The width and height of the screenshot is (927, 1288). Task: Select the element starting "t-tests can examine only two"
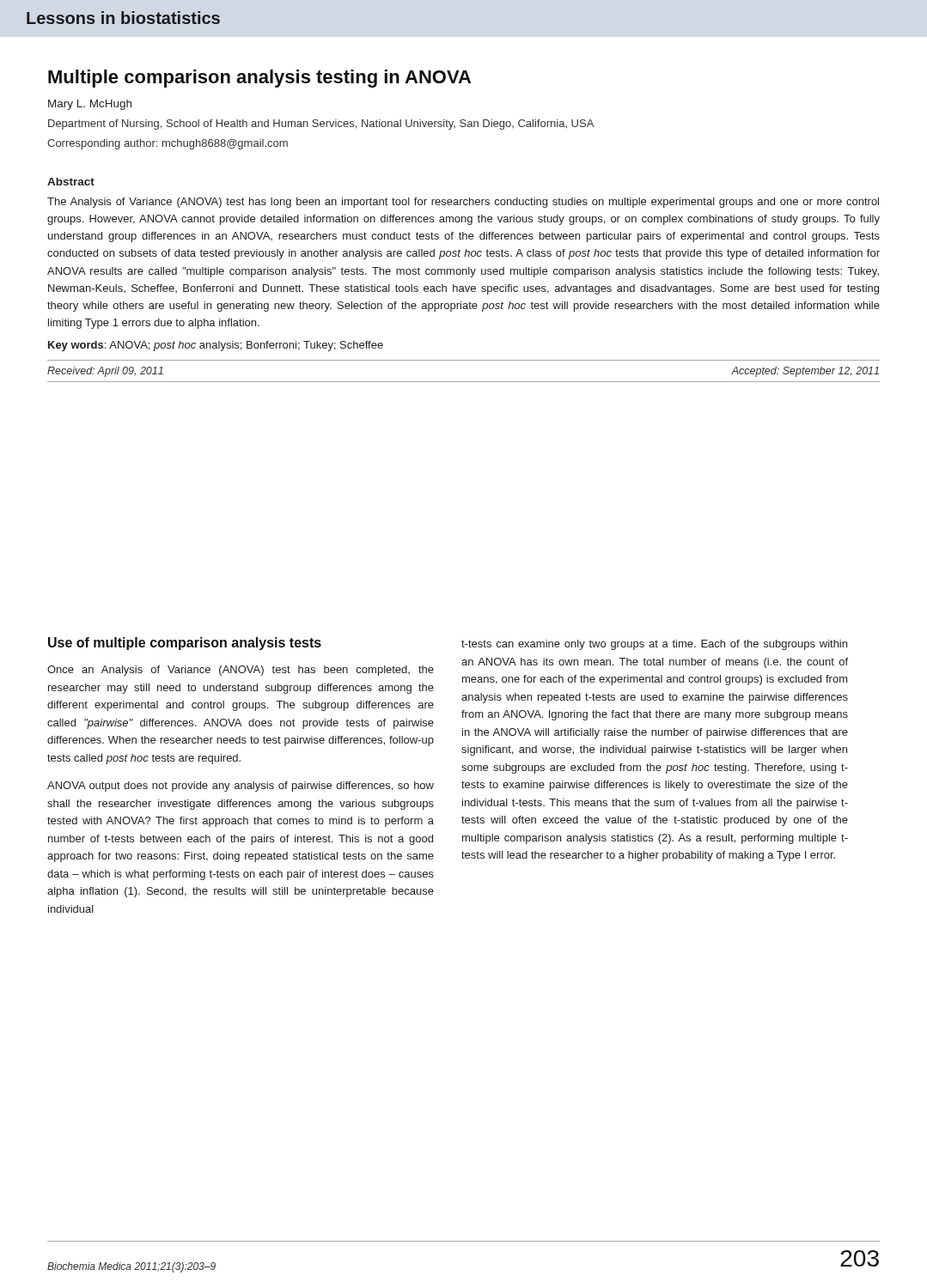[x=655, y=749]
